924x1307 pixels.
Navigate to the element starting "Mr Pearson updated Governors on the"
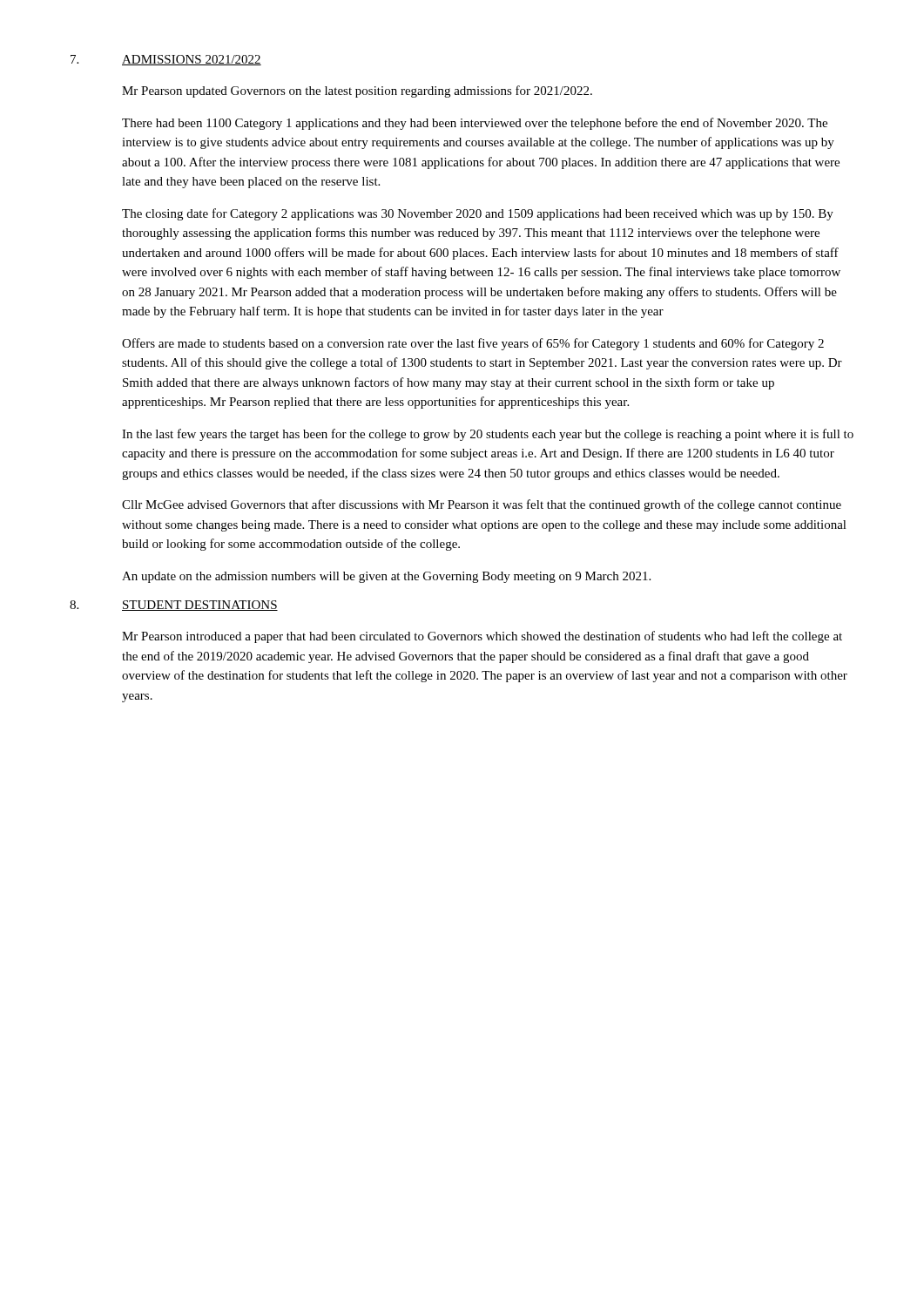(357, 91)
